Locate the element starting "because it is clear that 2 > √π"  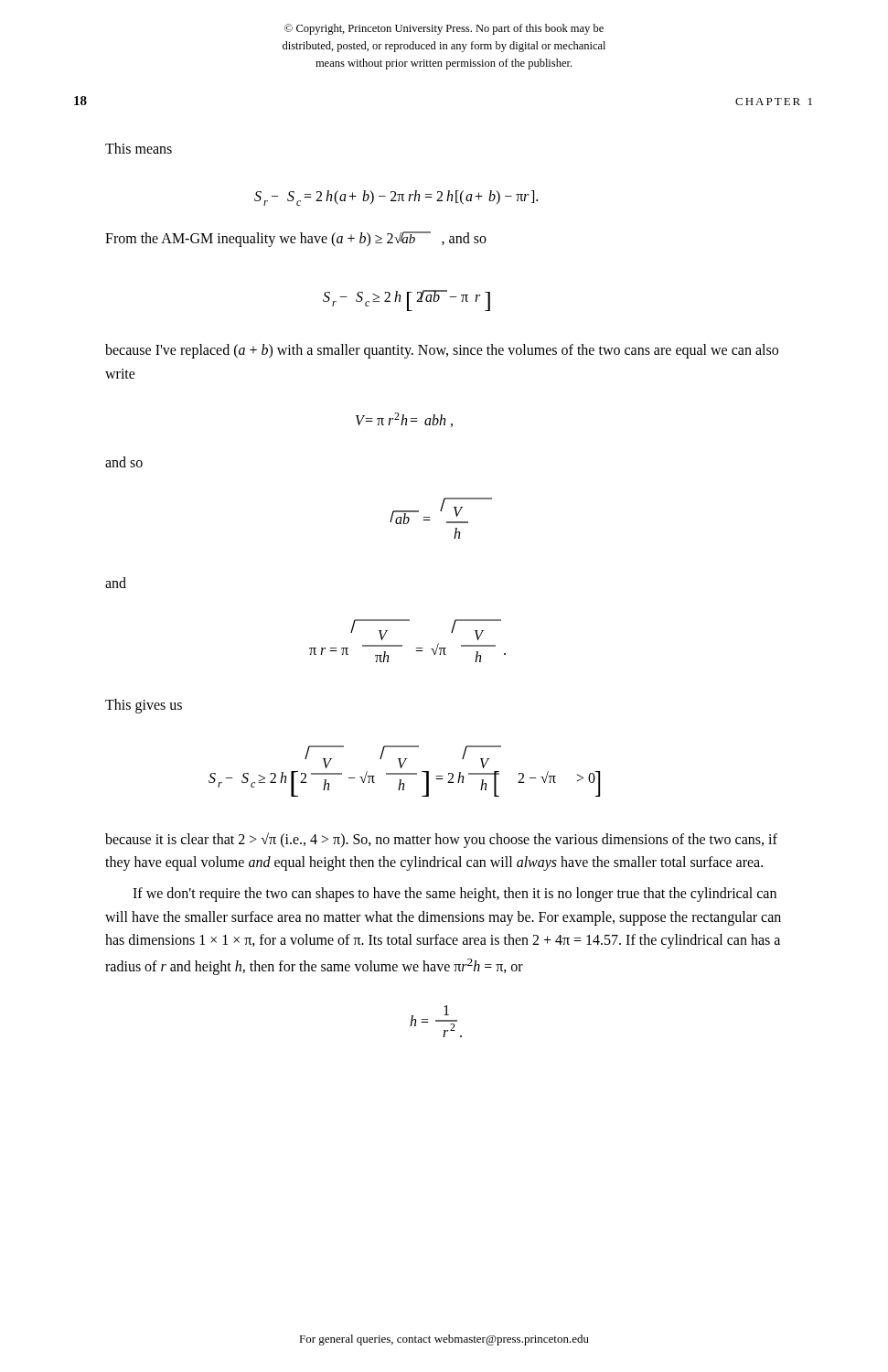tap(441, 851)
